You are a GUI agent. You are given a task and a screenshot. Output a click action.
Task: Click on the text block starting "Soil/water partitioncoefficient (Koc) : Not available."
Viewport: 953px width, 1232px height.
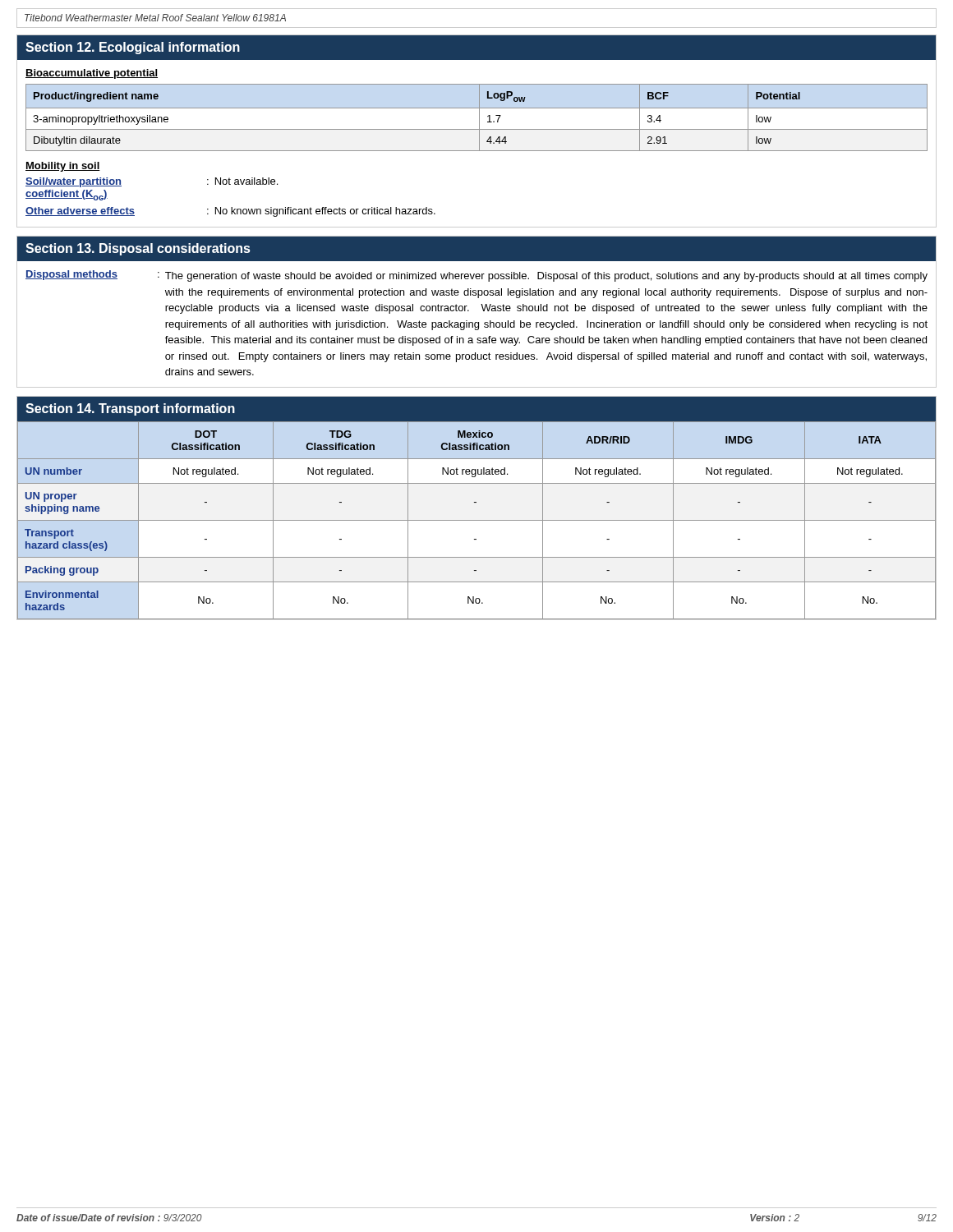click(x=51, y=182)
